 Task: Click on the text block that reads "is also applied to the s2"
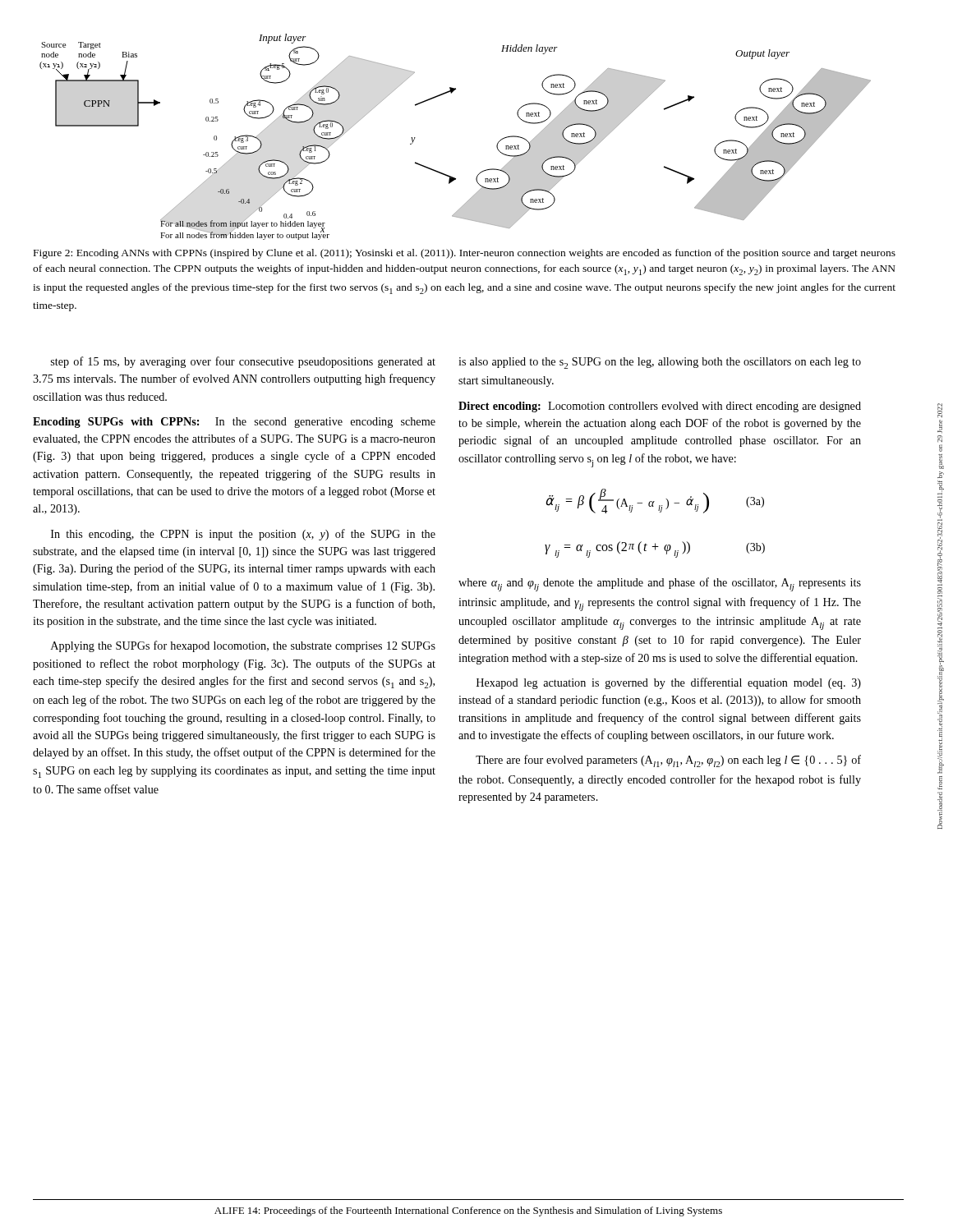[660, 372]
